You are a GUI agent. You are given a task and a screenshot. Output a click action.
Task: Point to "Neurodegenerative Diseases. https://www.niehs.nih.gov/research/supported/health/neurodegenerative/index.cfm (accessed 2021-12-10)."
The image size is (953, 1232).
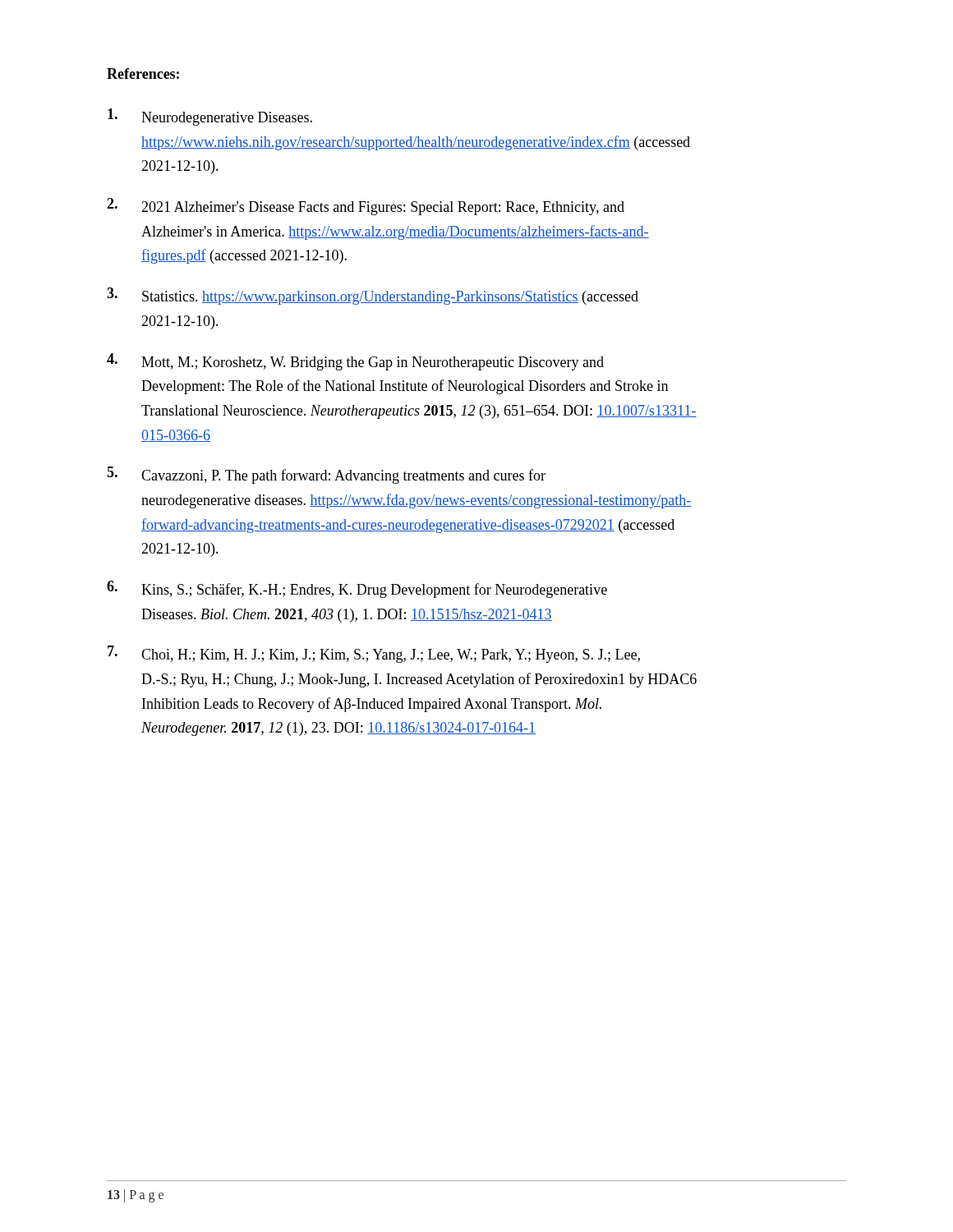pyautogui.click(x=476, y=143)
